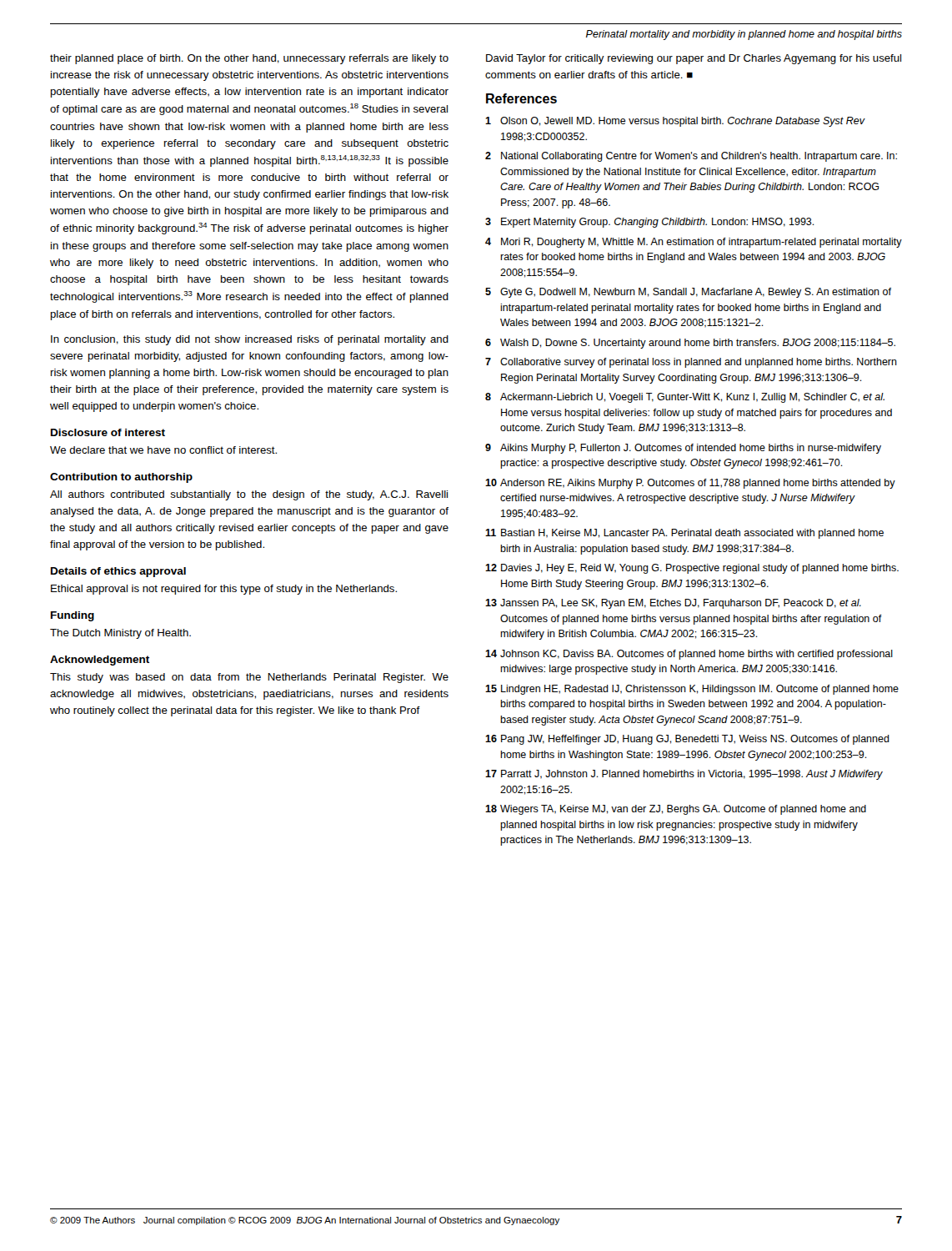Image resolution: width=952 pixels, height=1251 pixels.
Task: Find the block on this page that starts "This study was"
Action: coord(249,694)
